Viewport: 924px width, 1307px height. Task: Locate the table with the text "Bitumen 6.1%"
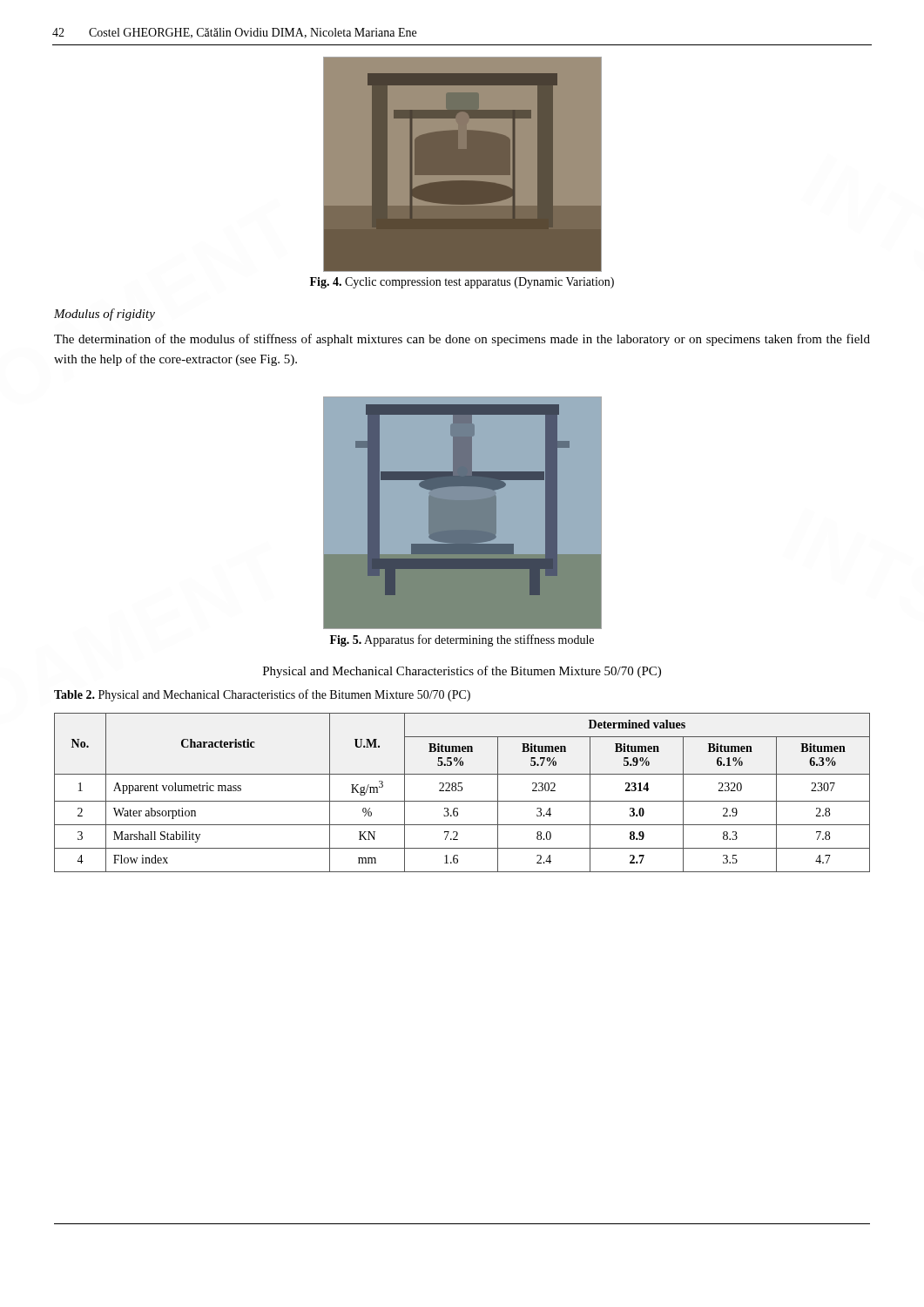coord(462,792)
